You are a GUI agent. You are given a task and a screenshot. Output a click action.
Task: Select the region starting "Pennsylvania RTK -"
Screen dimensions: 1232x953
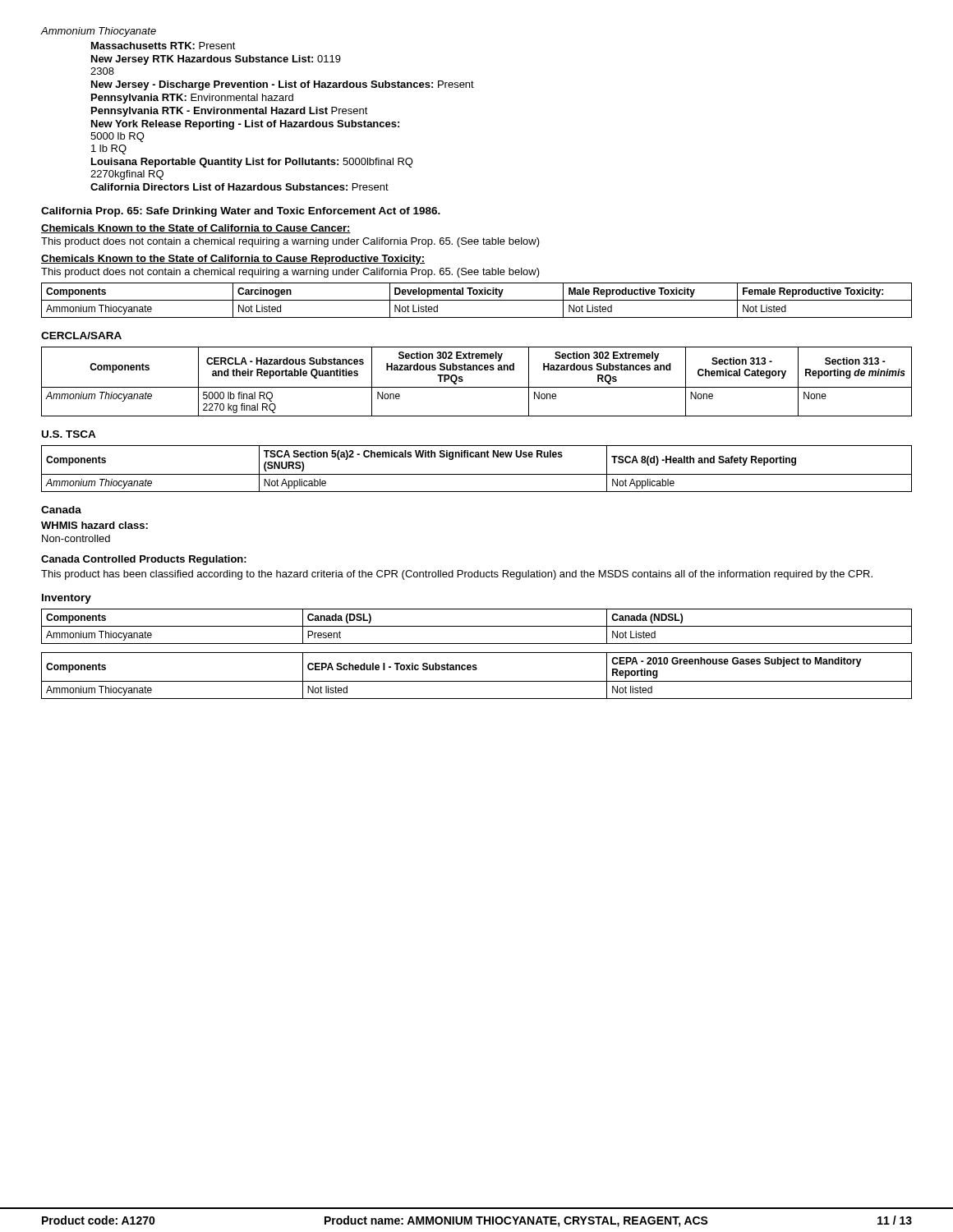point(229,111)
